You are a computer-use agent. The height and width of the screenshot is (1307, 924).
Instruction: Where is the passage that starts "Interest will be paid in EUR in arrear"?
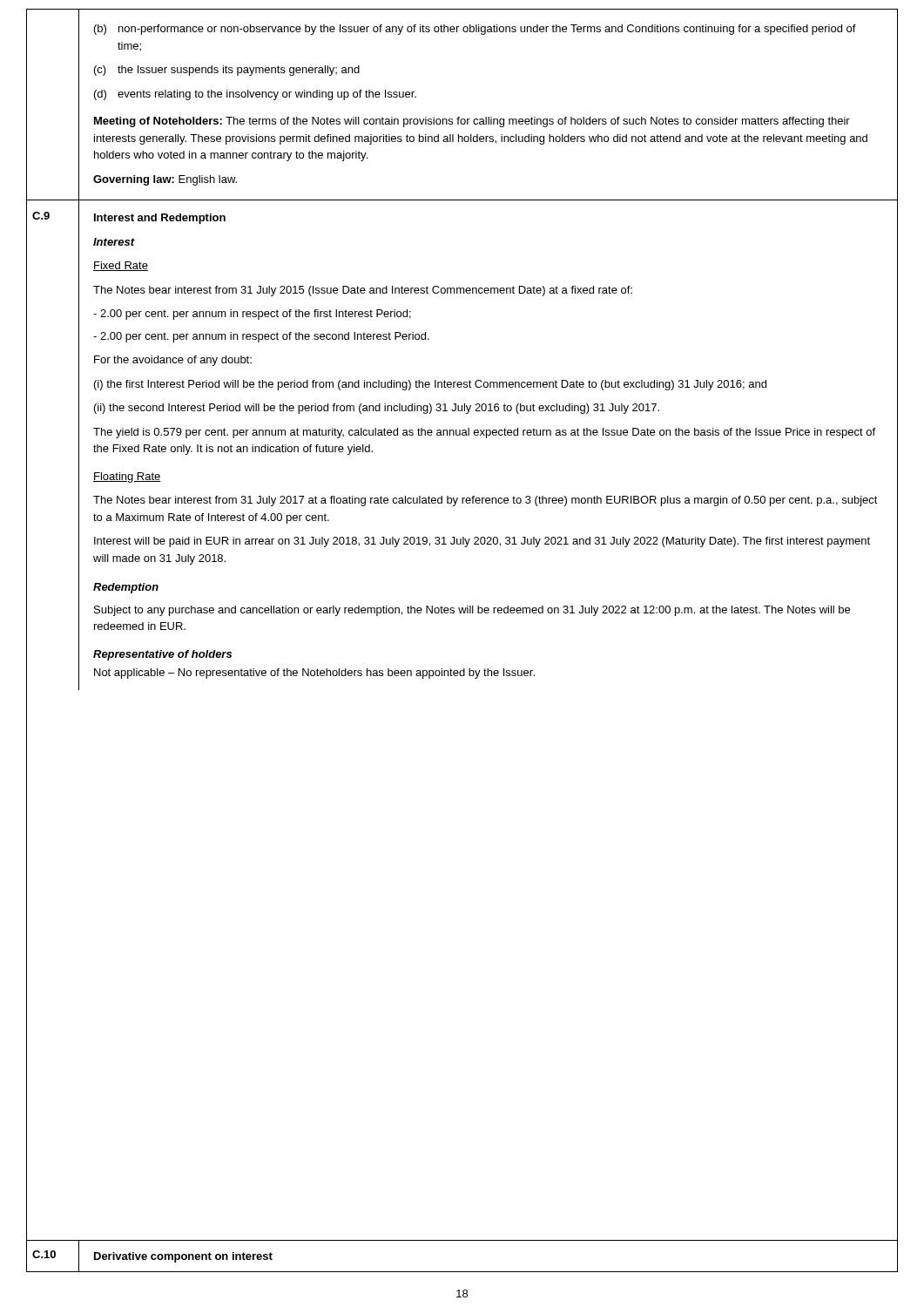point(482,549)
